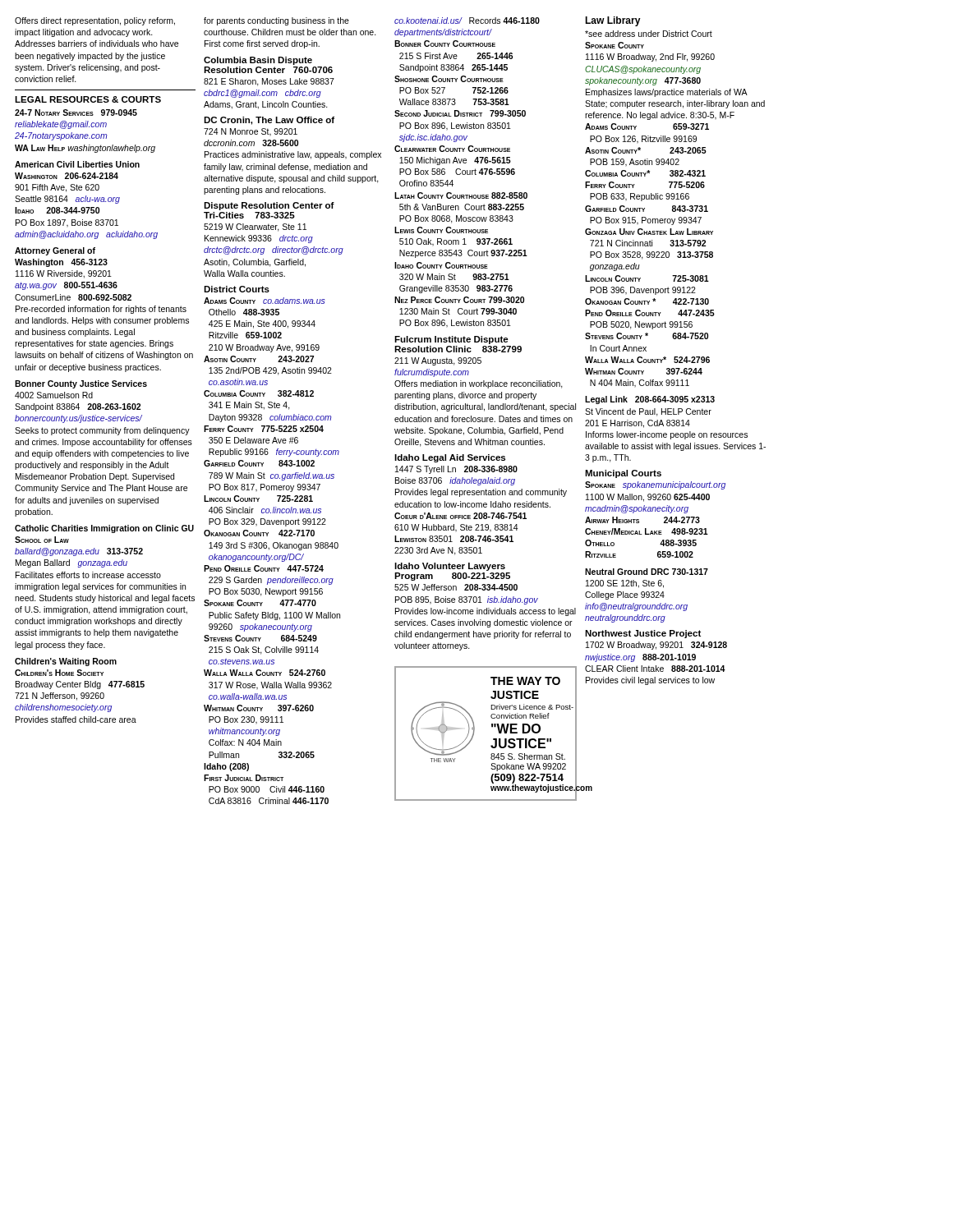Navigate to the block starting "Fulcrum Institute DisputeResolution Clinic 838-2799"

(x=458, y=344)
